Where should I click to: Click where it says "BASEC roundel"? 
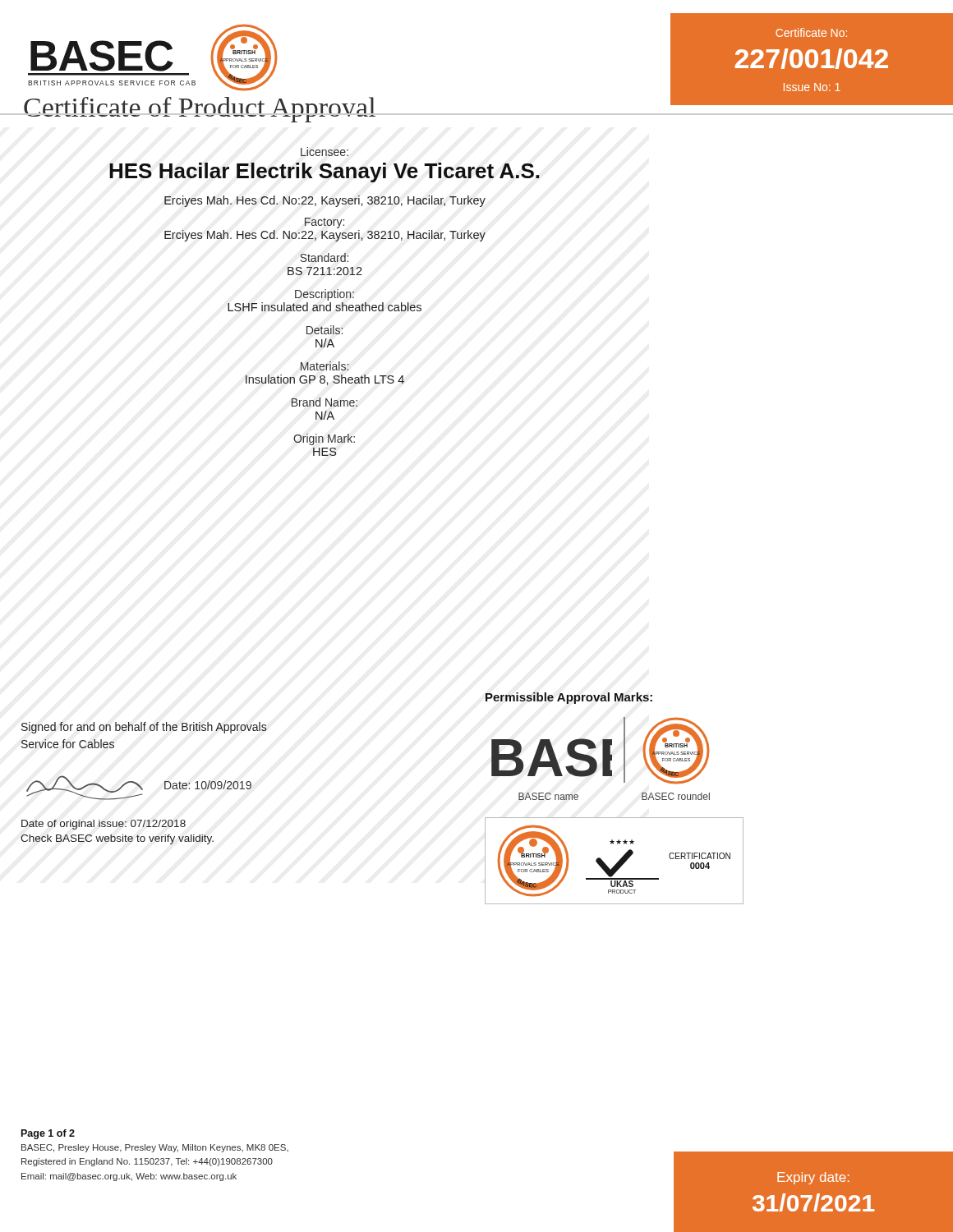point(676,797)
